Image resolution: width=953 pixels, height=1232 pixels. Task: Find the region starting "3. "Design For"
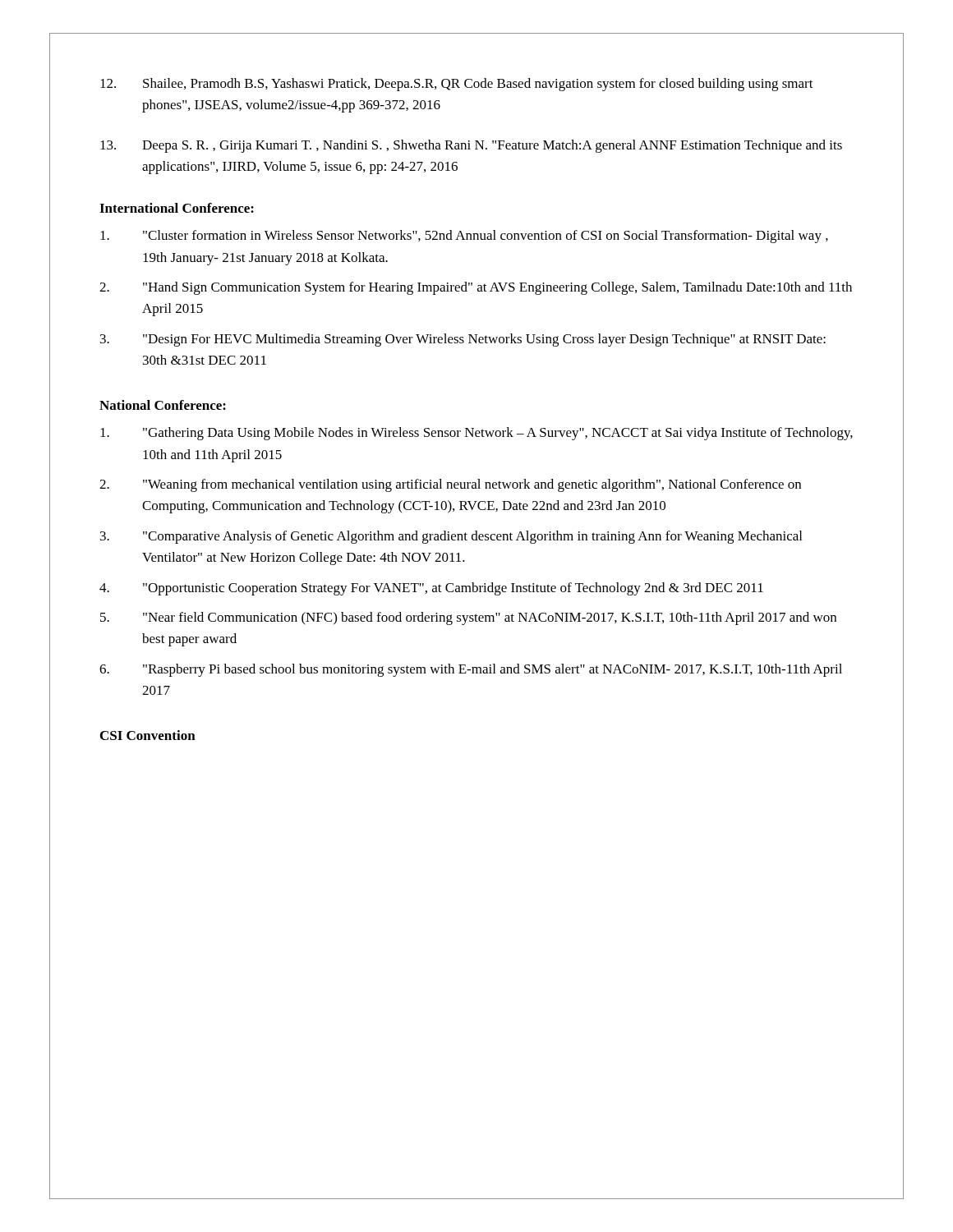(x=476, y=350)
